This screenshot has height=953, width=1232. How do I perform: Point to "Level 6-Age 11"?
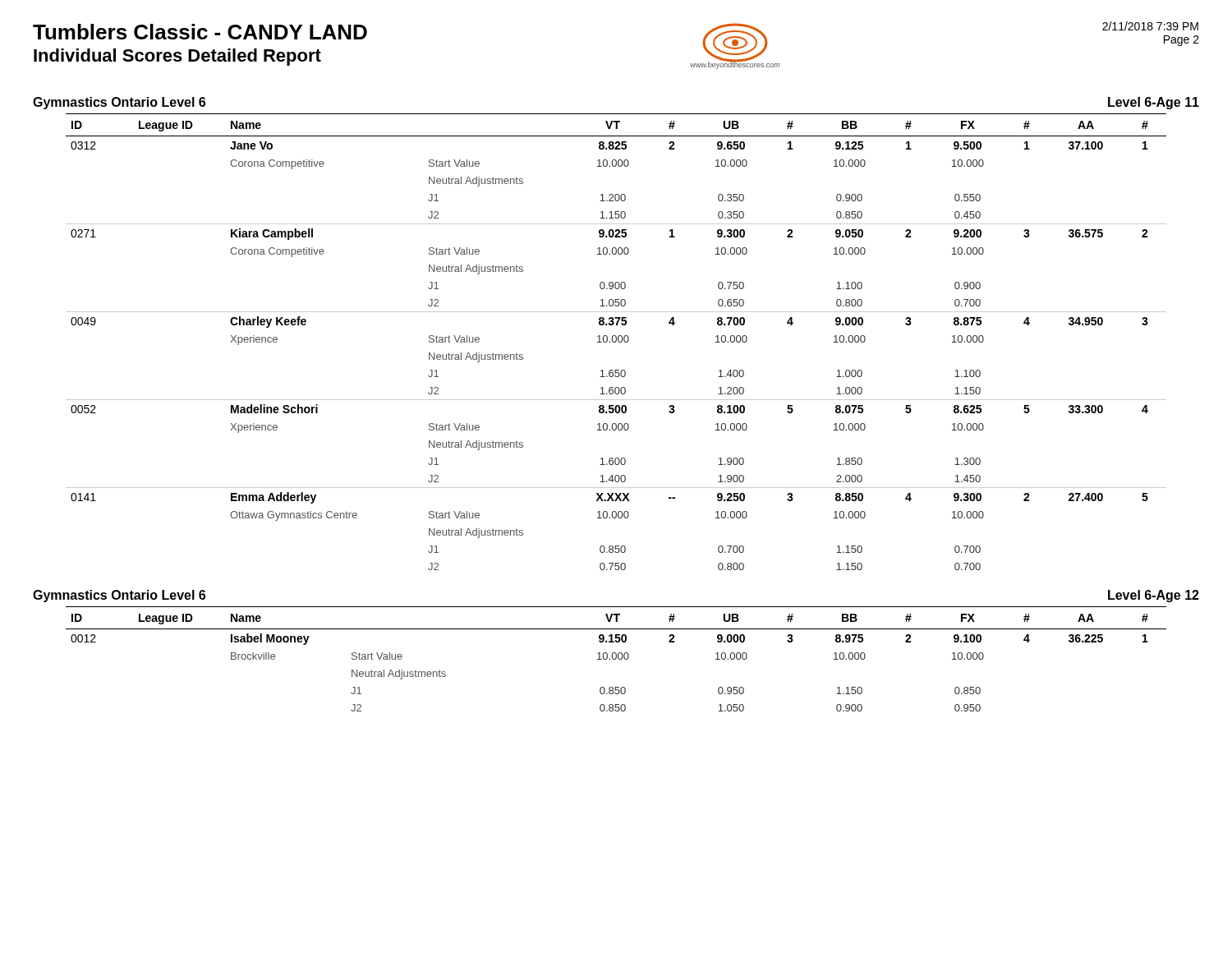[1153, 102]
